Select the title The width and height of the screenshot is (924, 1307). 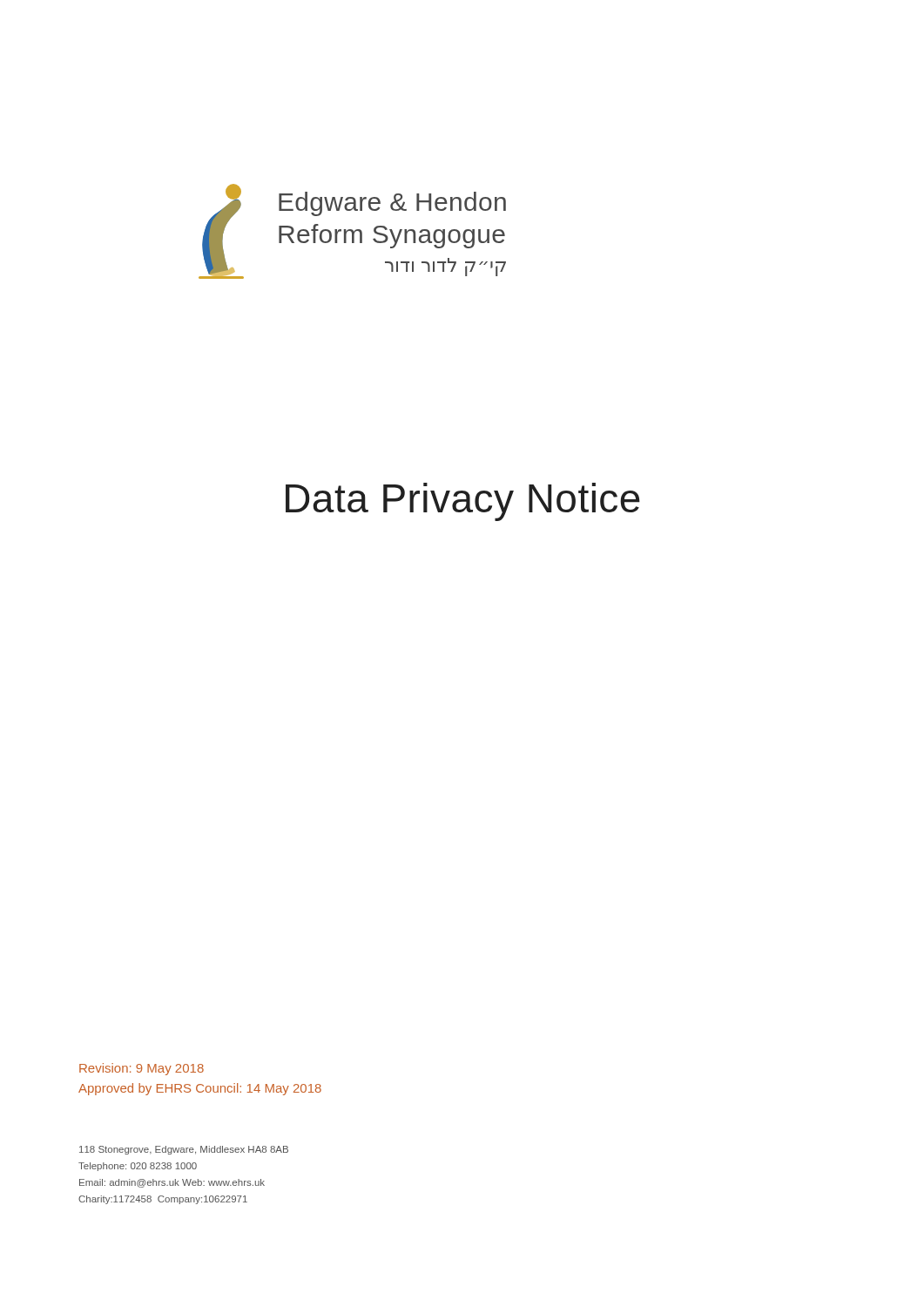pyautogui.click(x=462, y=498)
